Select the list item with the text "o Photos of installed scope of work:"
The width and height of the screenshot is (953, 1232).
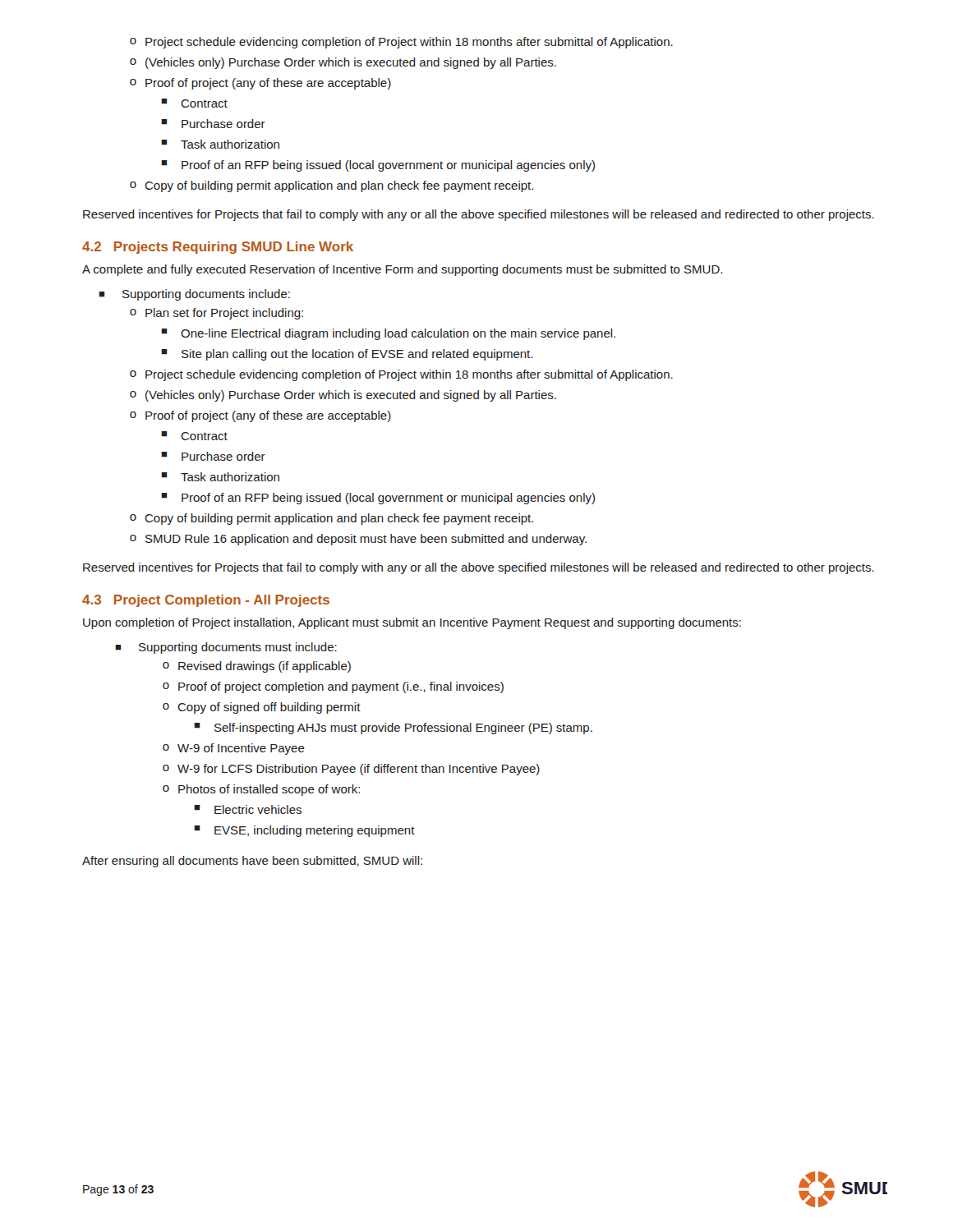coord(261,790)
